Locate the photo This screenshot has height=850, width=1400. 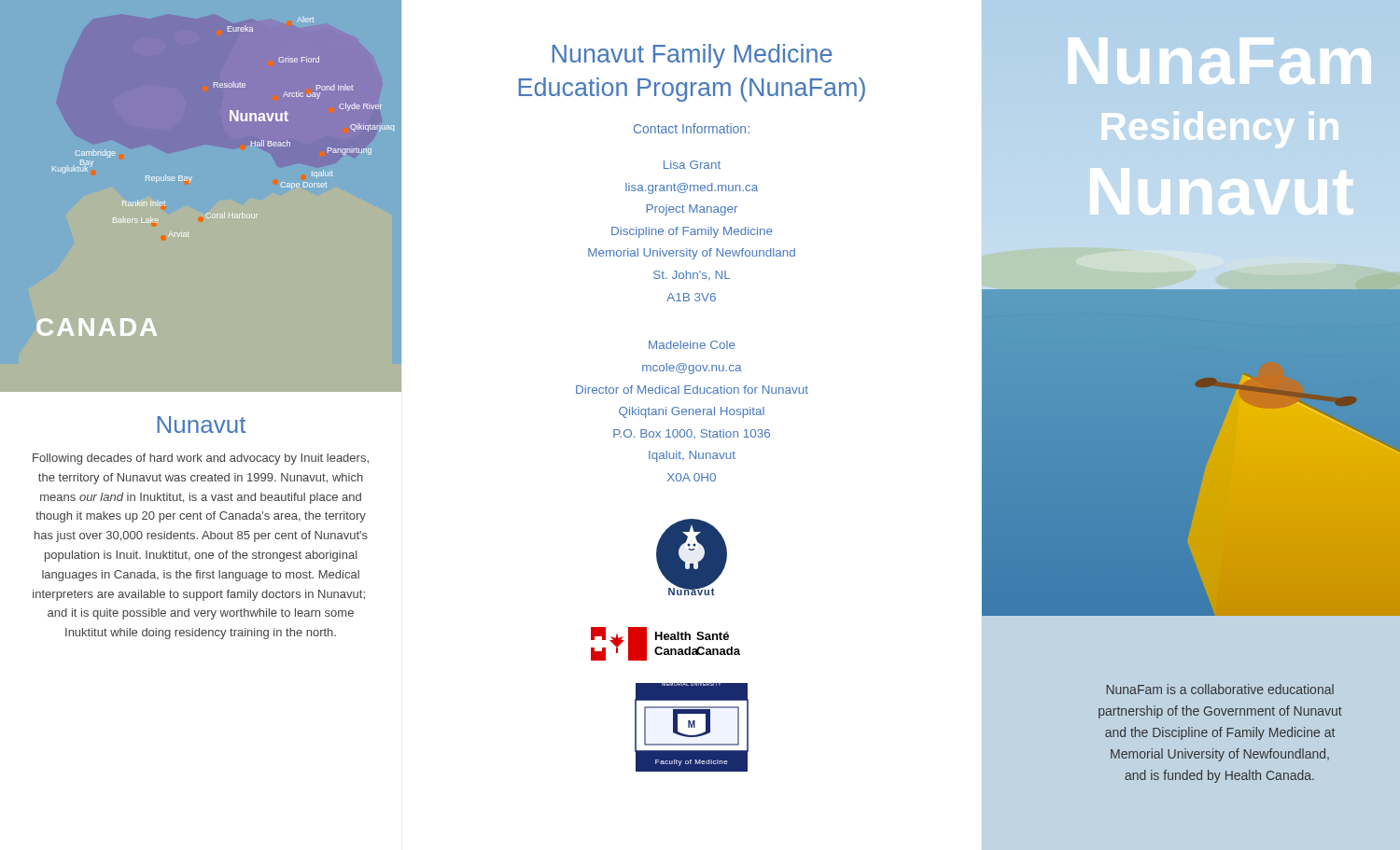1191,308
